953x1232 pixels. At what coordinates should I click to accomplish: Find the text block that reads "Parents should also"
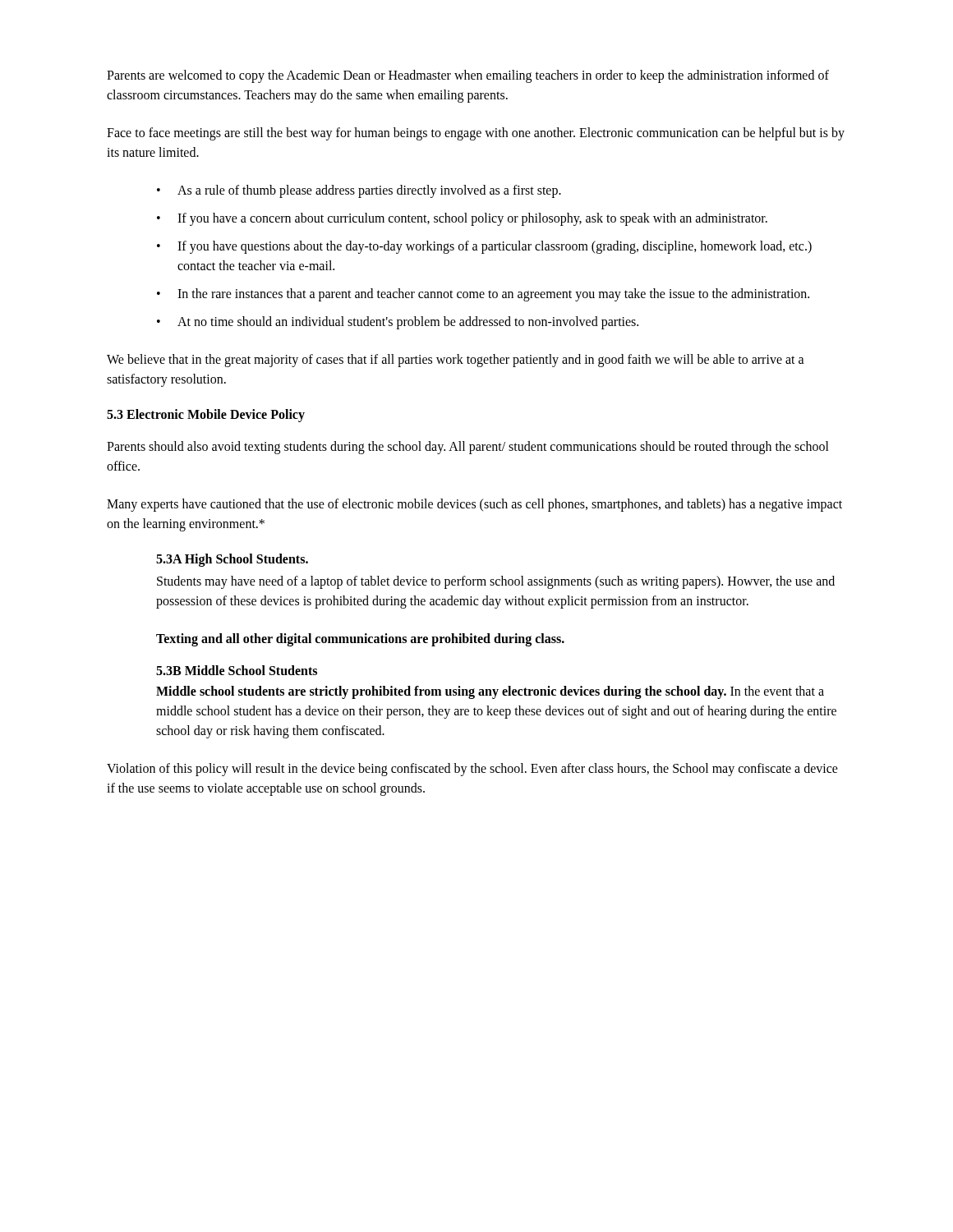pyautogui.click(x=468, y=456)
